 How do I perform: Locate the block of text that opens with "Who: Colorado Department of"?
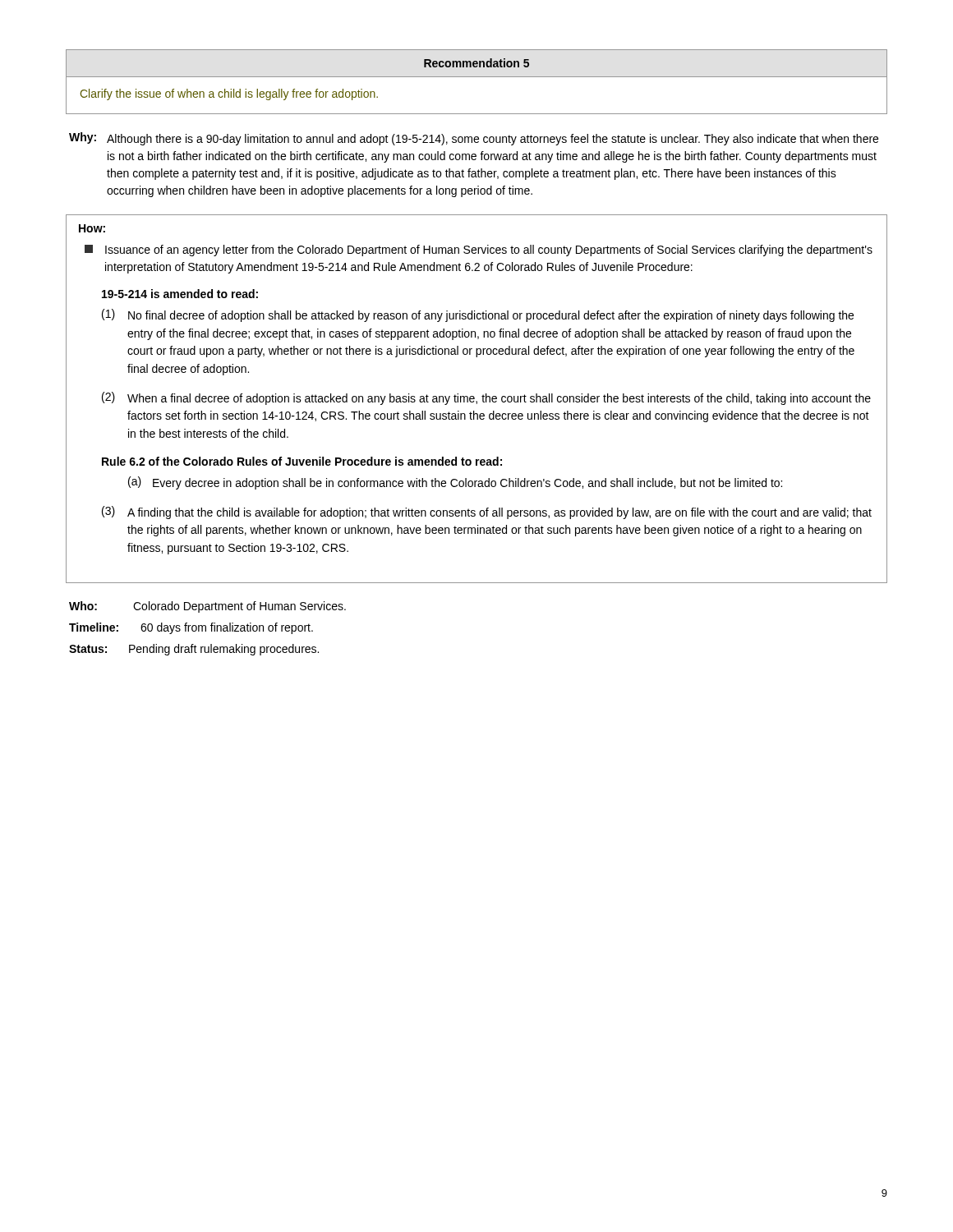coord(207,607)
